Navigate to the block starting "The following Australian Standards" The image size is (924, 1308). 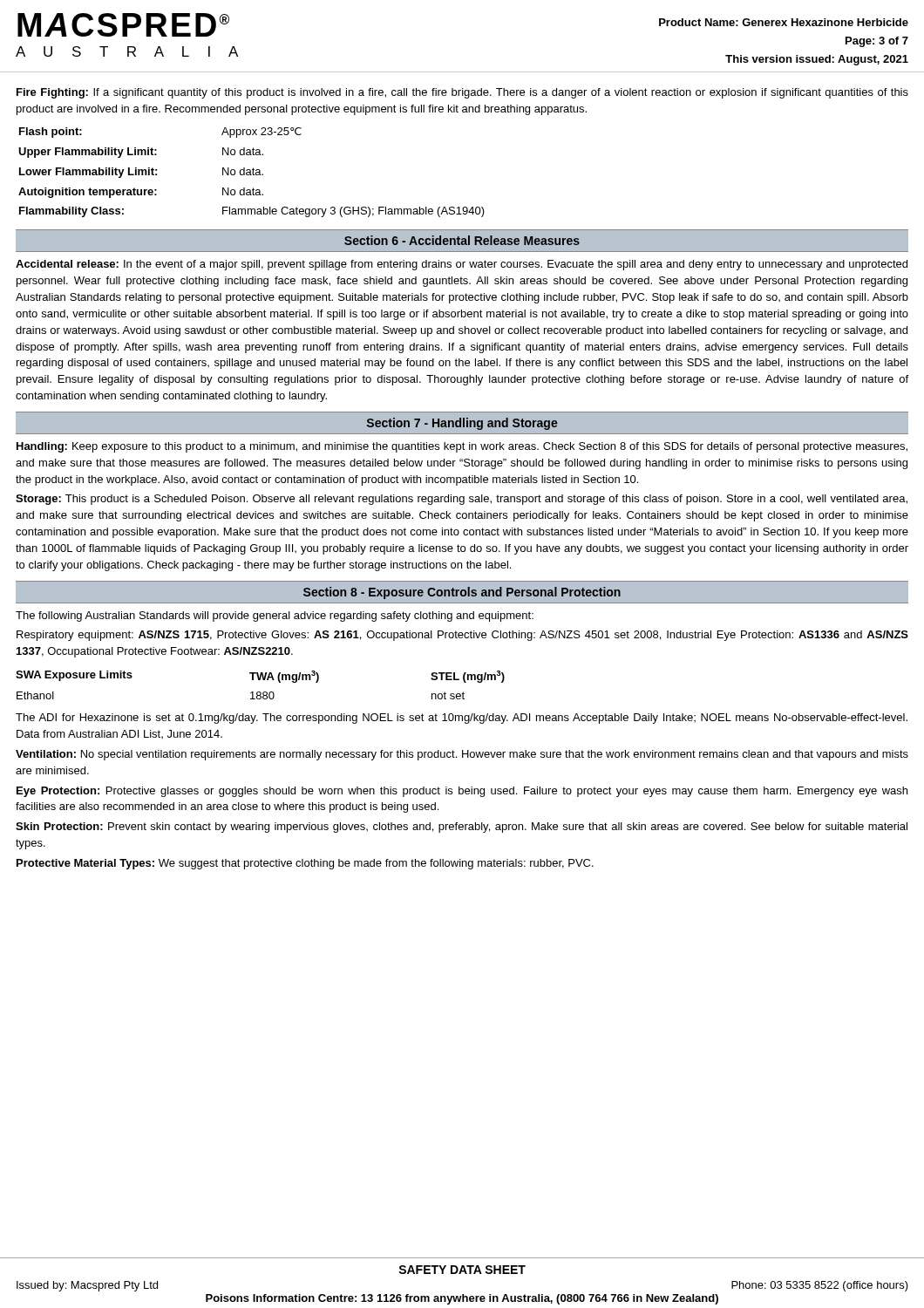(275, 615)
